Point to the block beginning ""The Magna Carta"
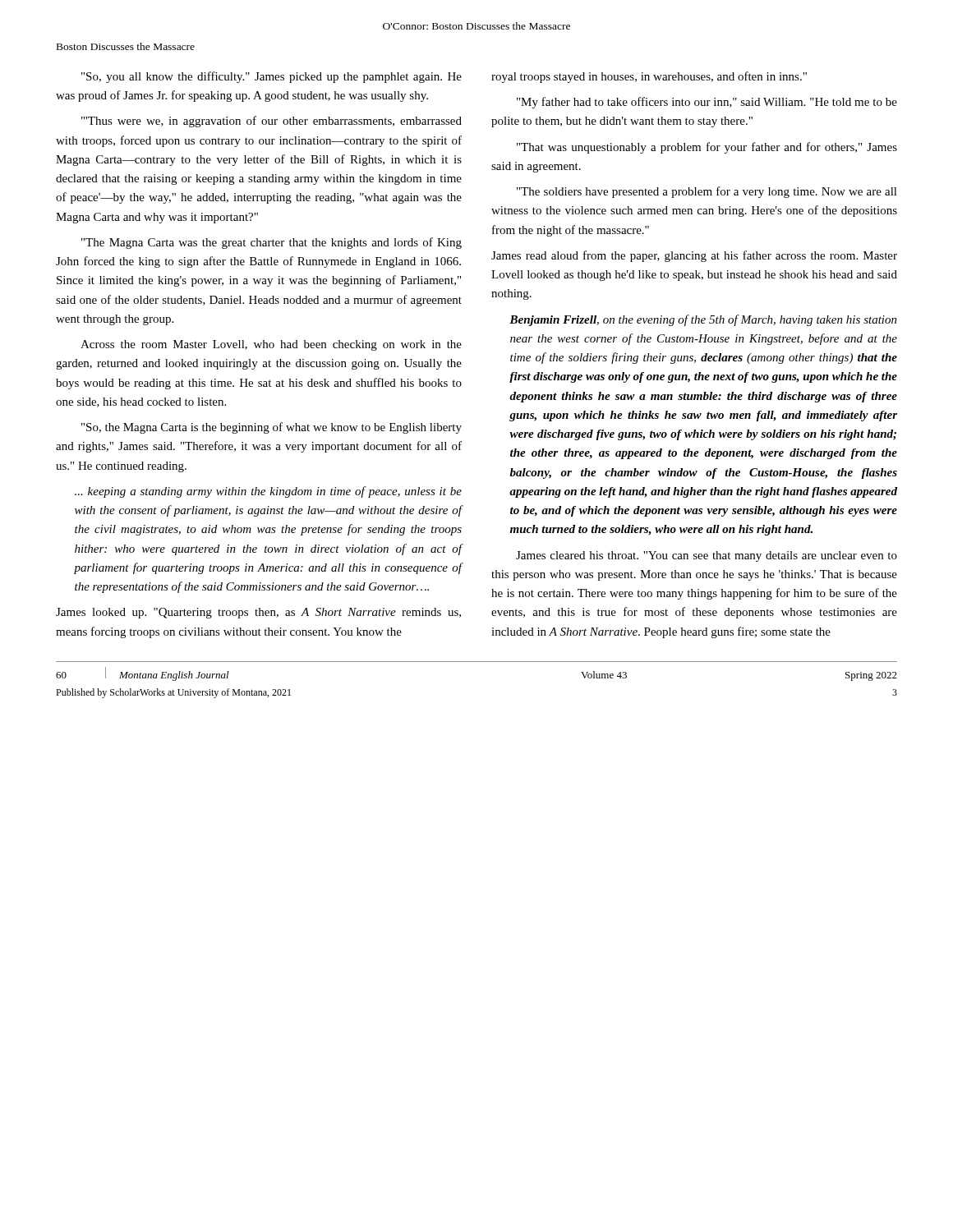Viewport: 953px width, 1232px height. (x=259, y=281)
